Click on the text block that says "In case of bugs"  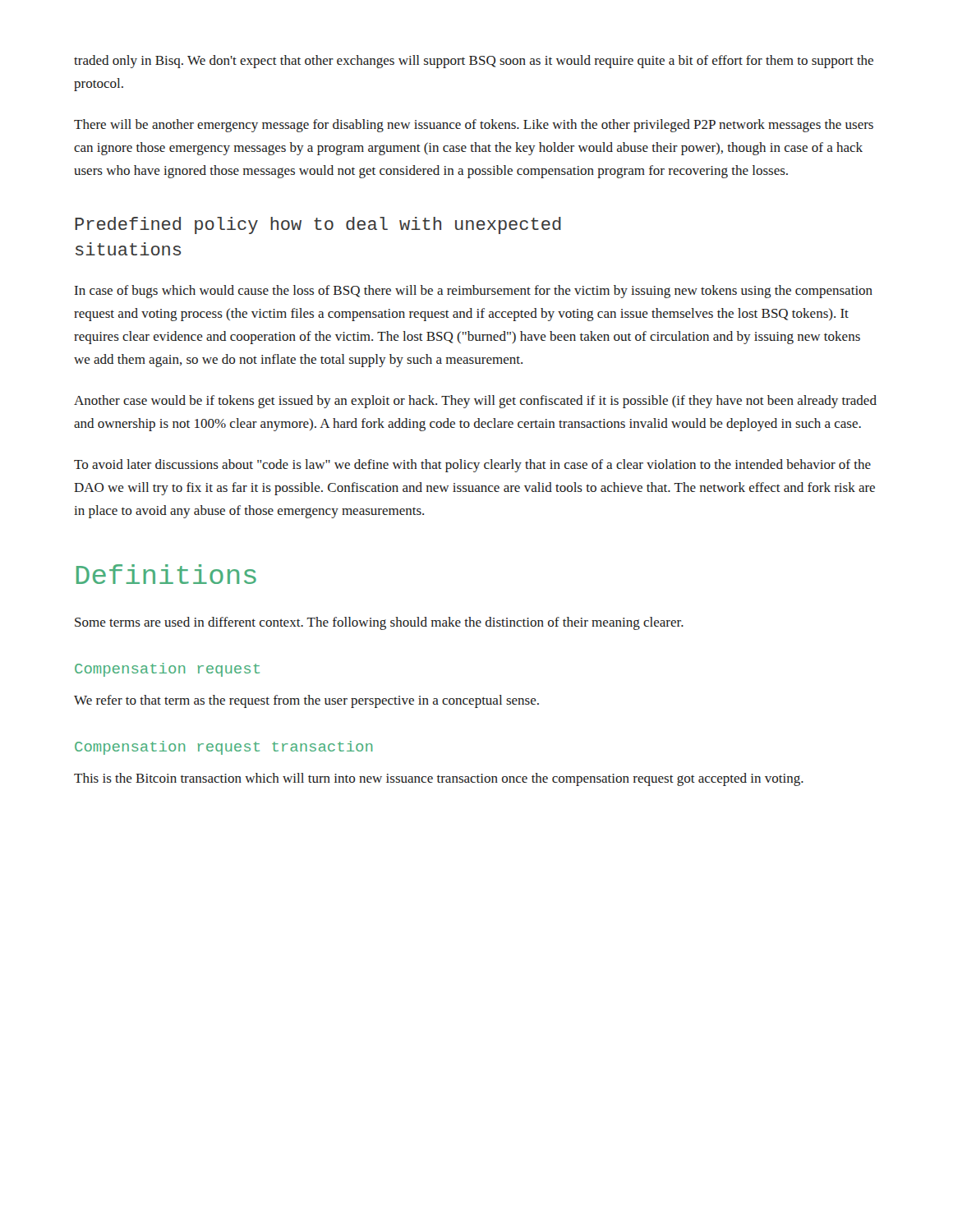[x=473, y=325]
